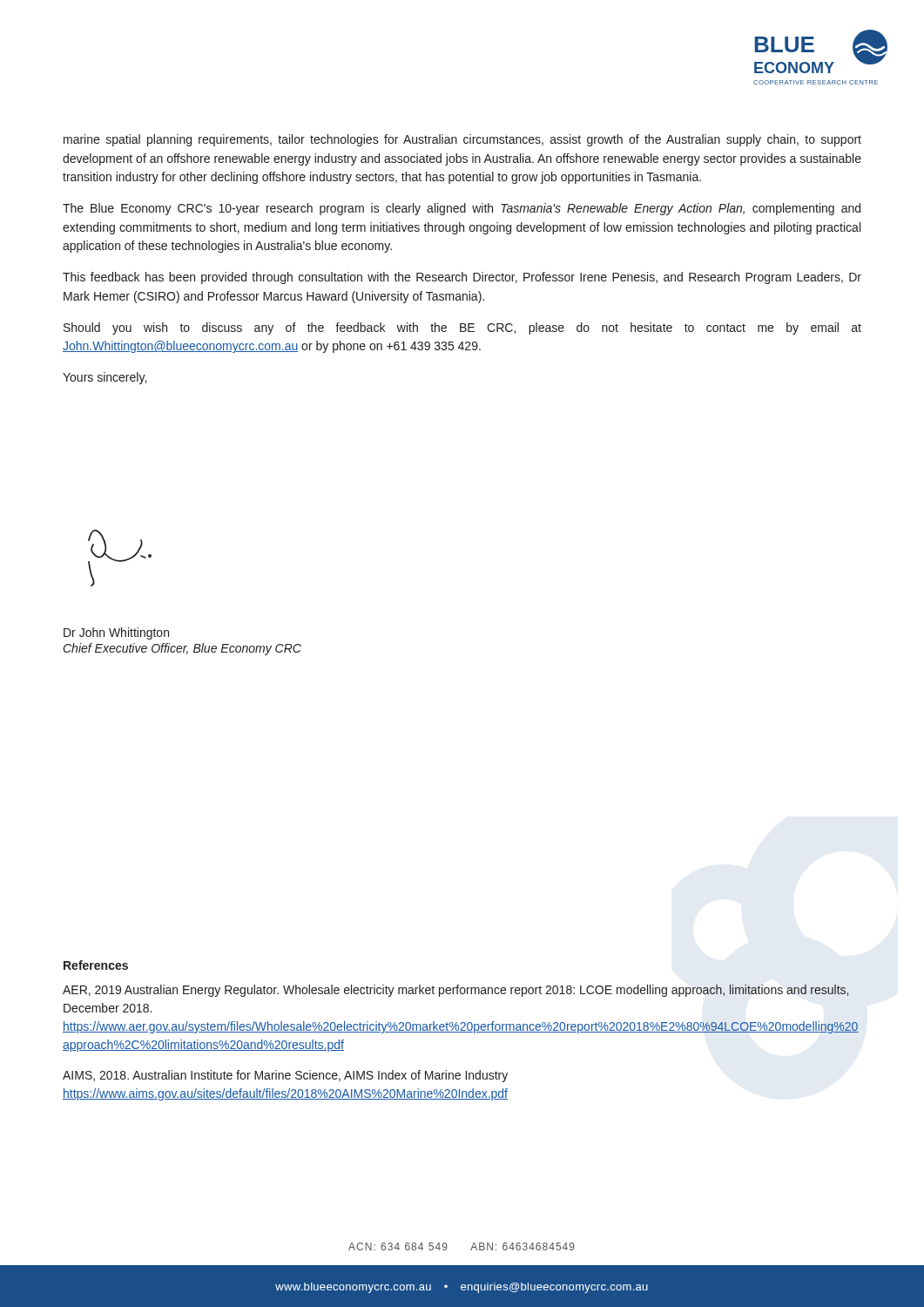Select the text that reads "Yours sincerely,"
Screen dimensions: 1307x924
point(105,378)
